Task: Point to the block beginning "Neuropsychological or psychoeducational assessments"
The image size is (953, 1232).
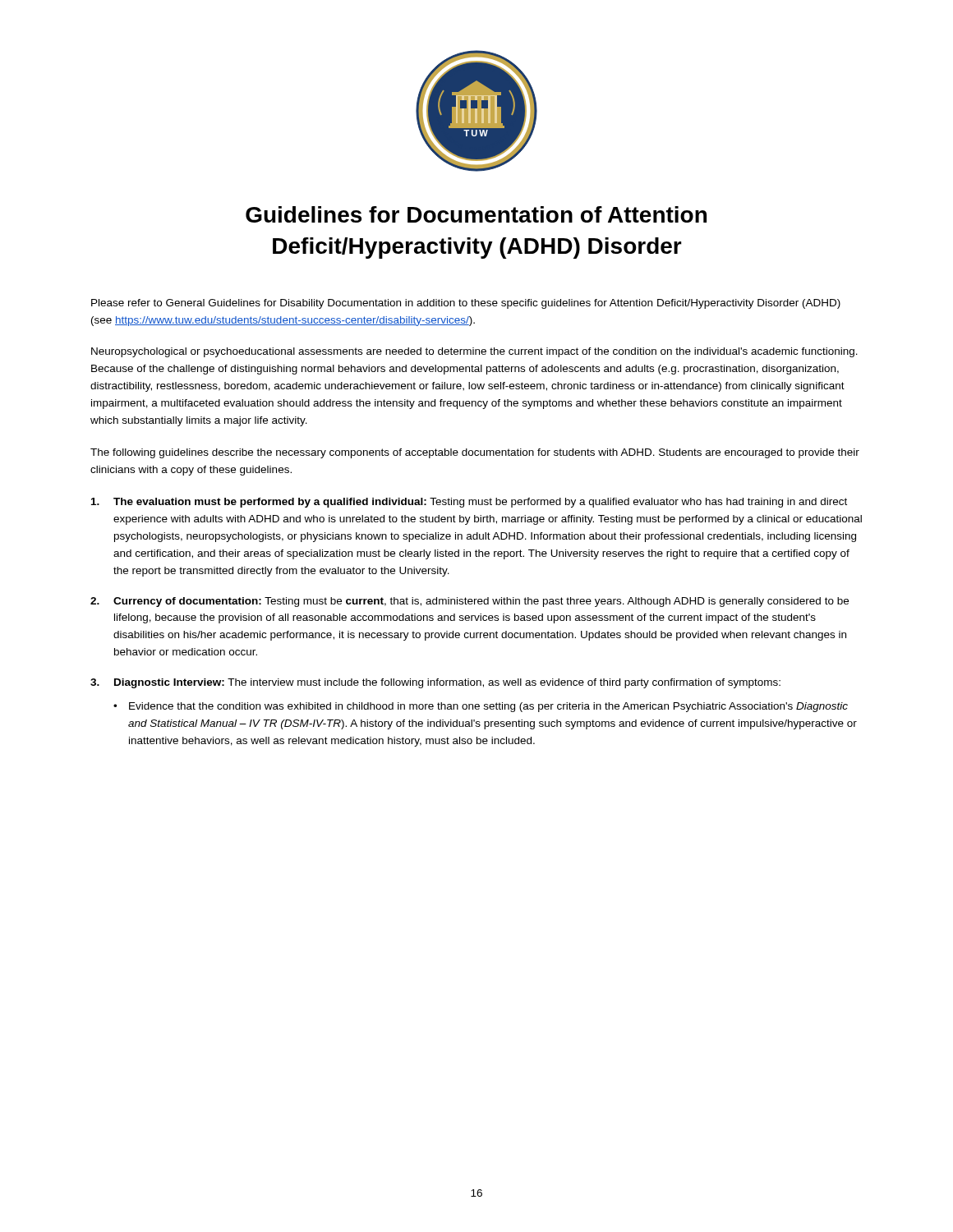Action: tap(474, 386)
